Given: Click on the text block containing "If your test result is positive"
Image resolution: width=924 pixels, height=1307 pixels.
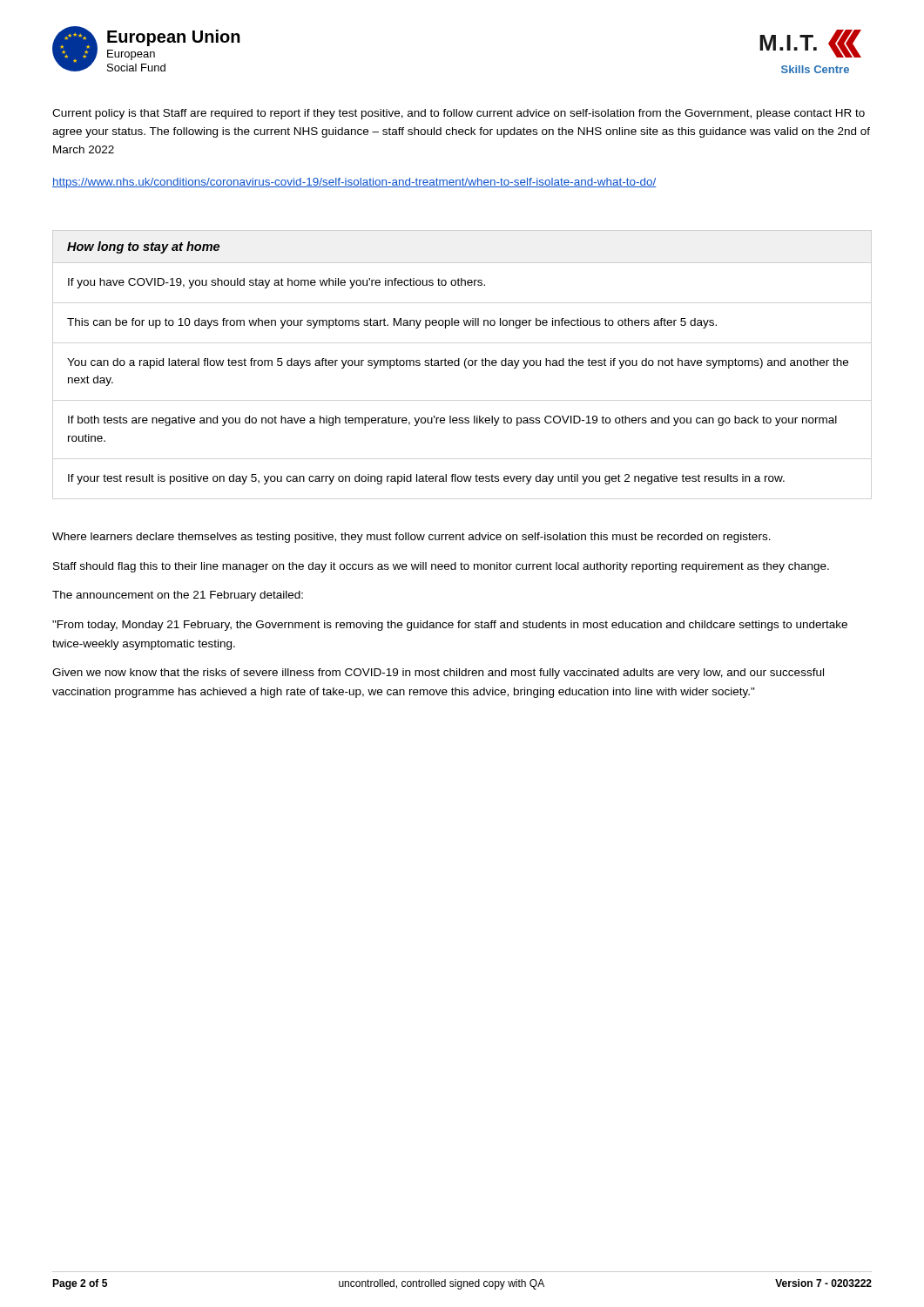Looking at the screenshot, I should click(x=426, y=478).
